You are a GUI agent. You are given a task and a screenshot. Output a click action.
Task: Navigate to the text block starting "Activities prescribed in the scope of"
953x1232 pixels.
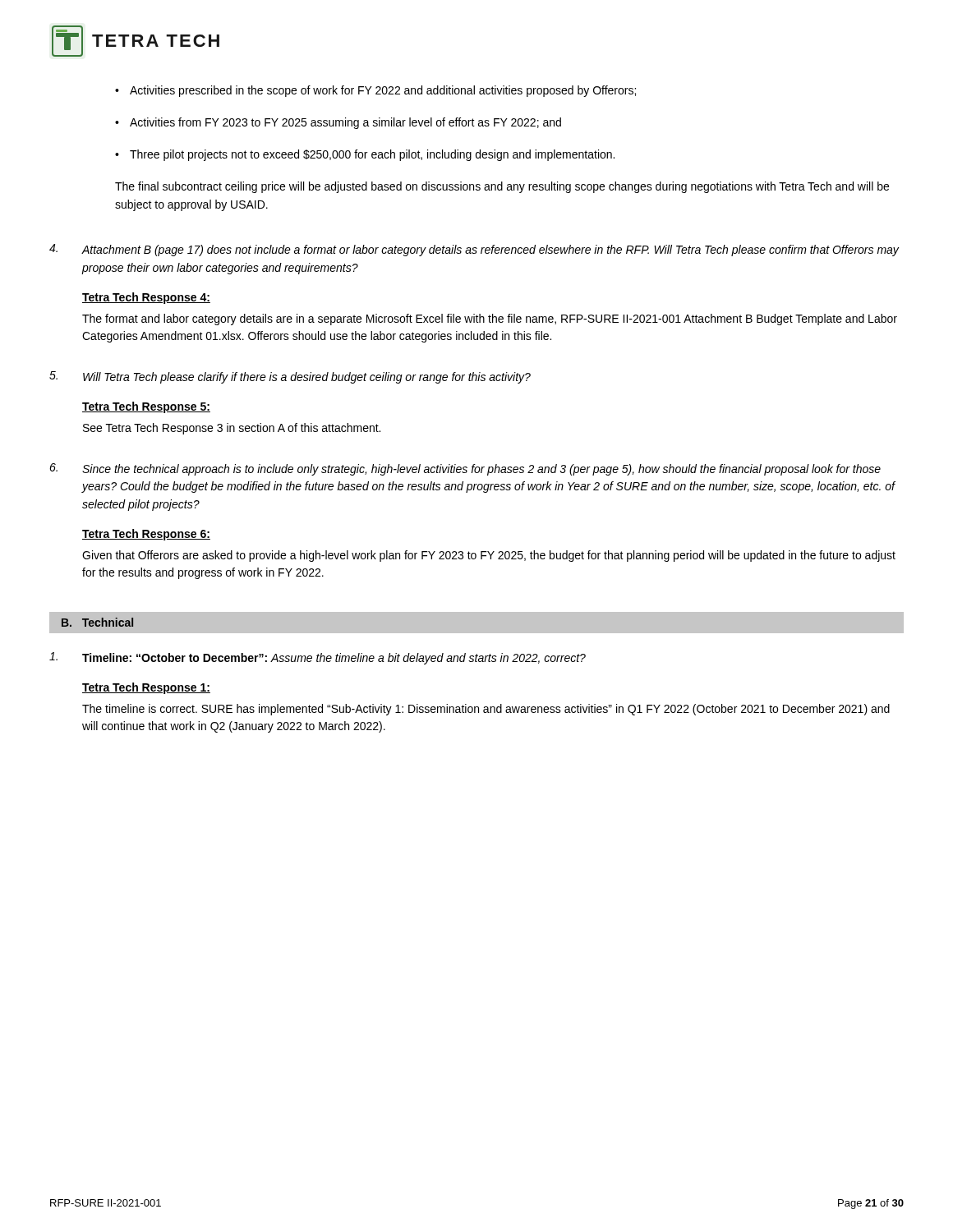[383, 90]
